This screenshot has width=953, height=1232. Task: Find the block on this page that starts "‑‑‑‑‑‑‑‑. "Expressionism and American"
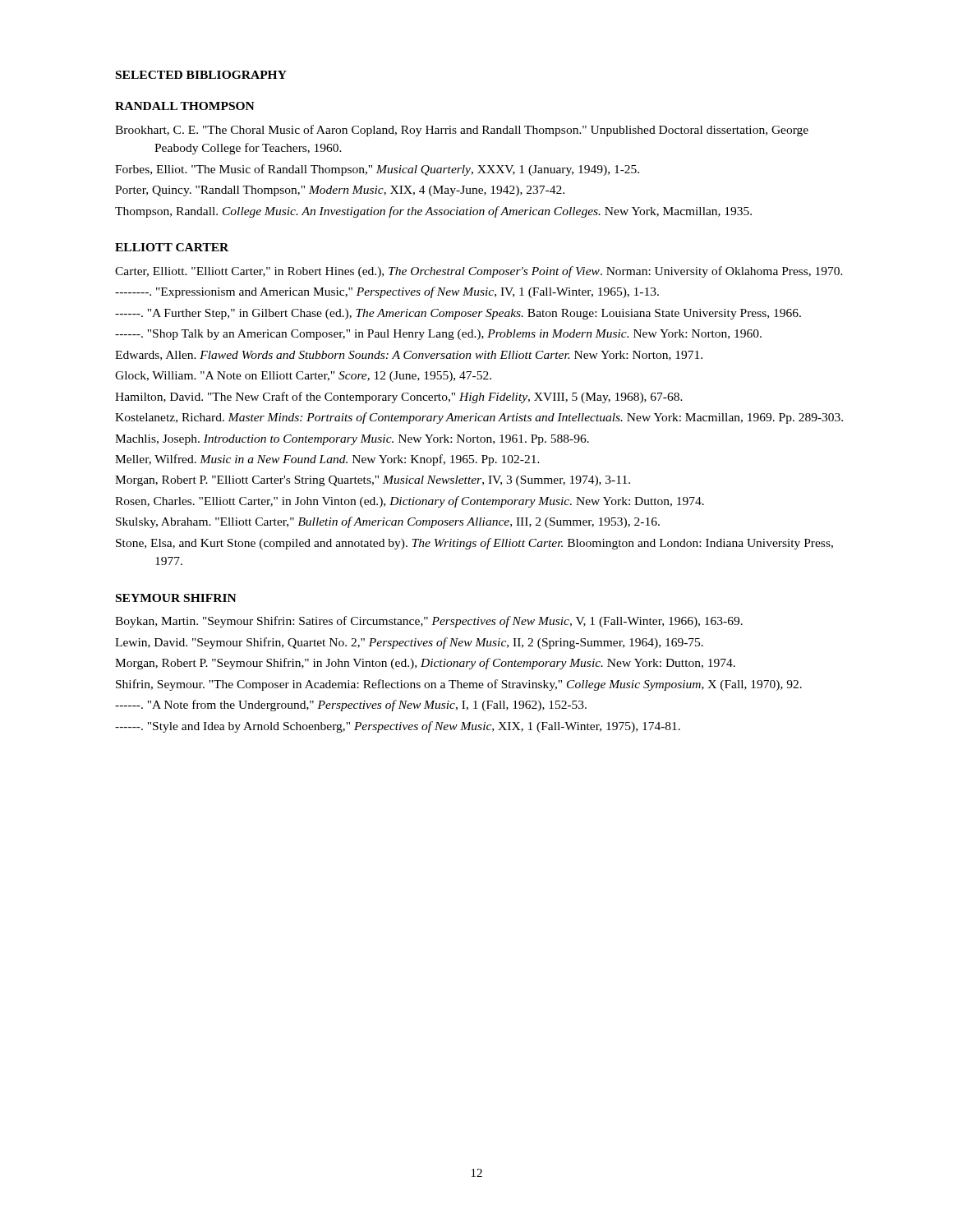387,291
